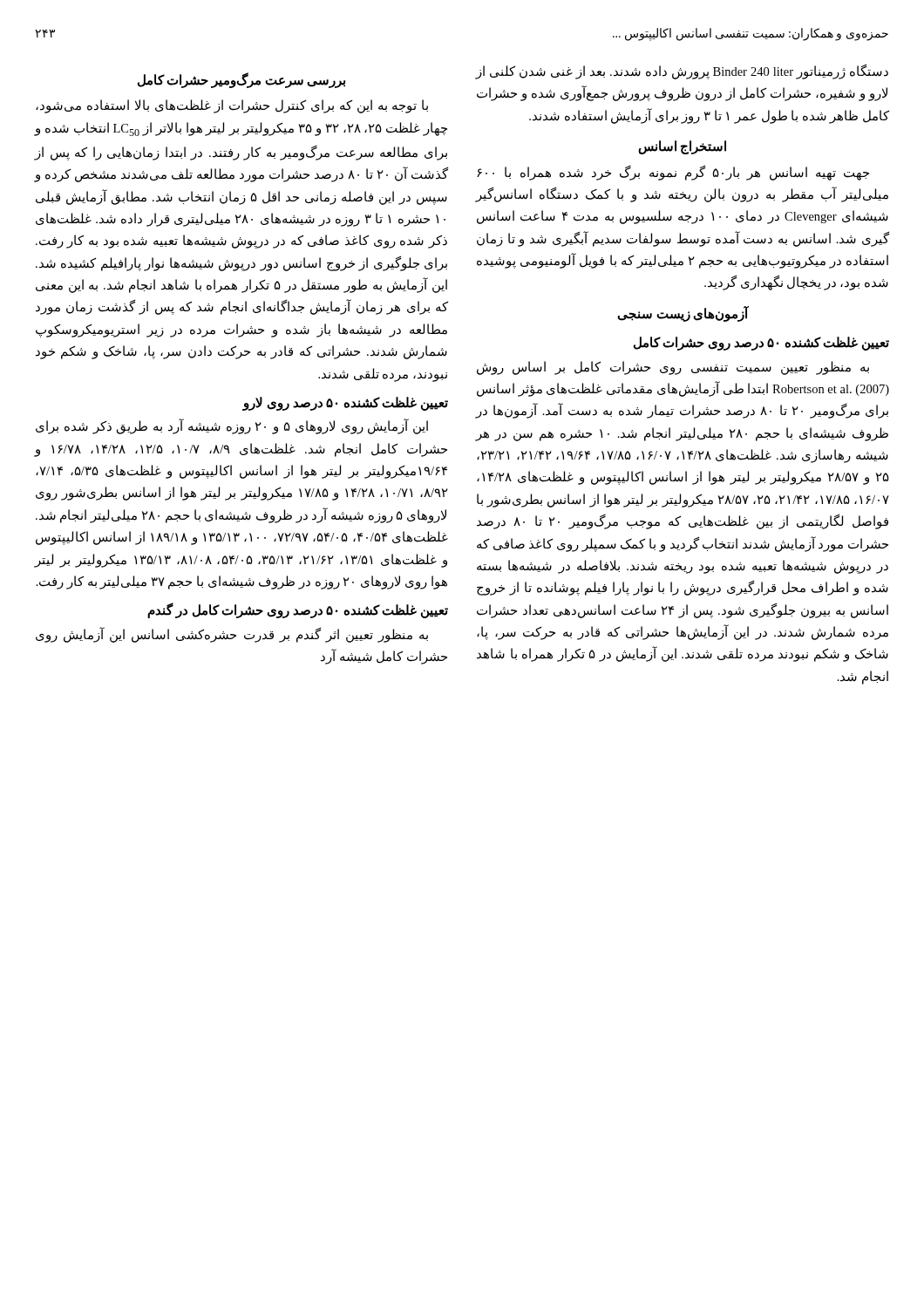924x1308 pixels.
Task: Locate the text block that says "به منظور تعیین اثر گندم"
Action: pos(241,646)
